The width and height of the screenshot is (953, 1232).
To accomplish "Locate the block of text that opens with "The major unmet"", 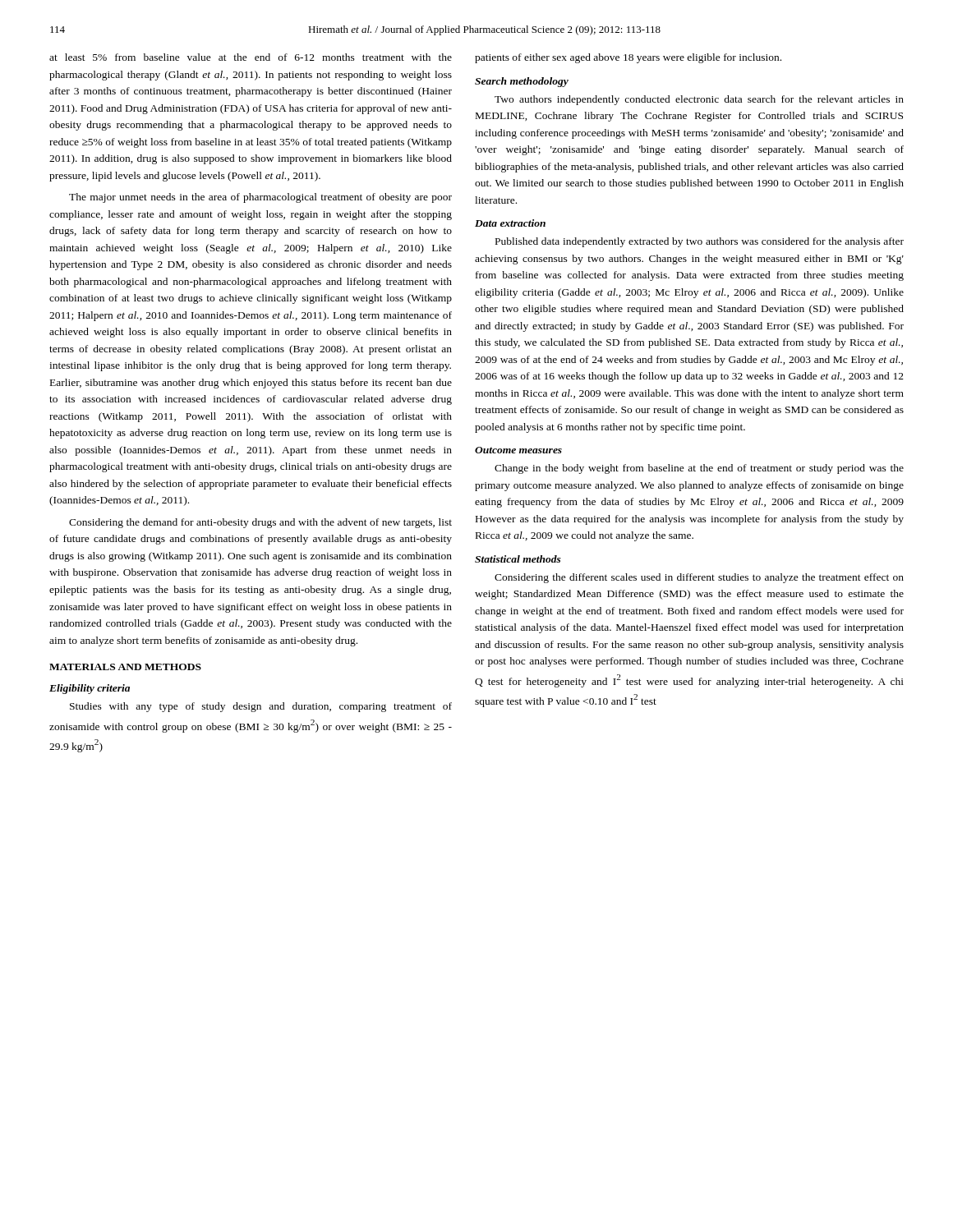I will pos(251,349).
